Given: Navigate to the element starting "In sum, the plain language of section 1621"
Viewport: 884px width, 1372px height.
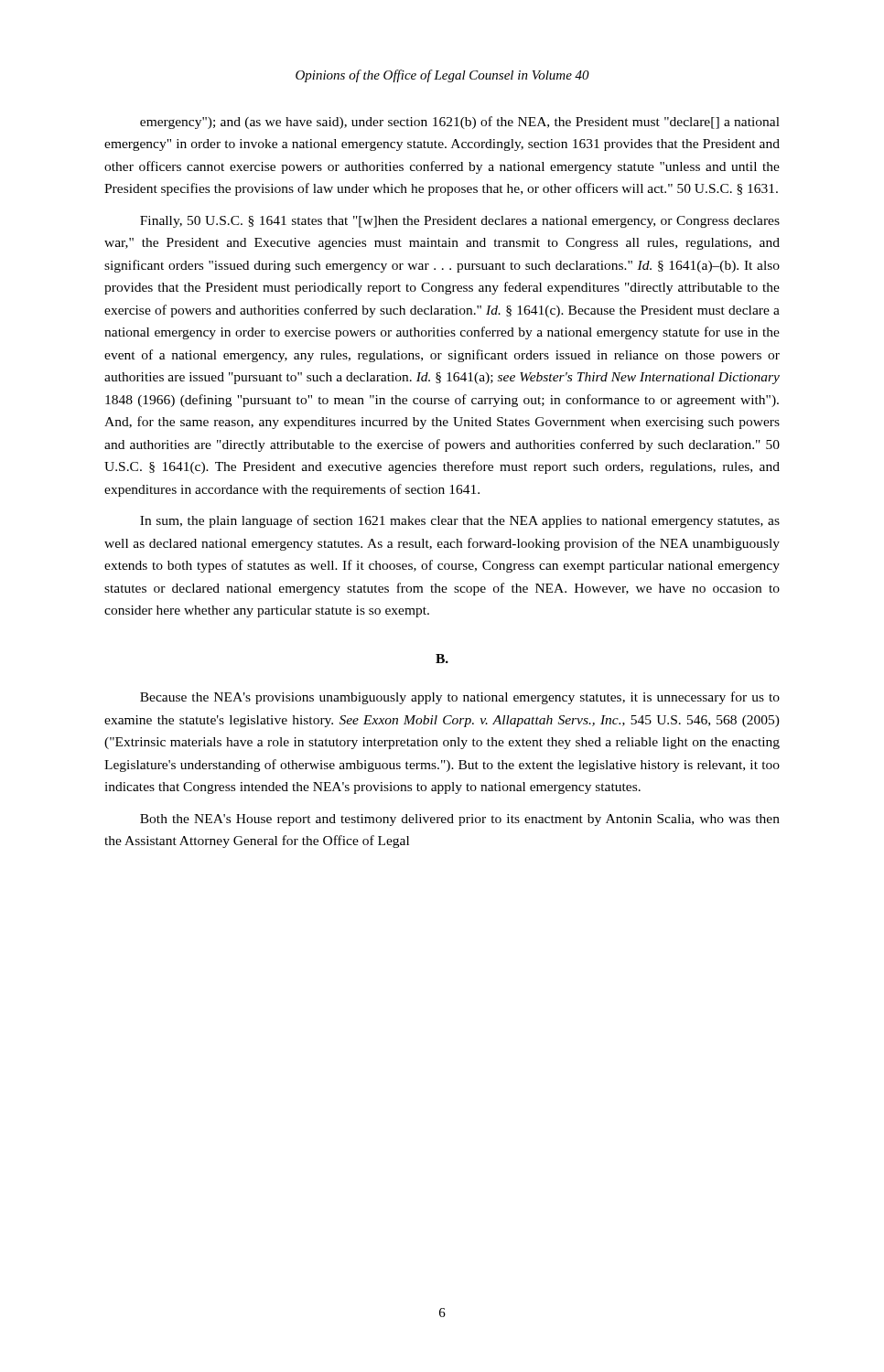Looking at the screenshot, I should point(442,565).
